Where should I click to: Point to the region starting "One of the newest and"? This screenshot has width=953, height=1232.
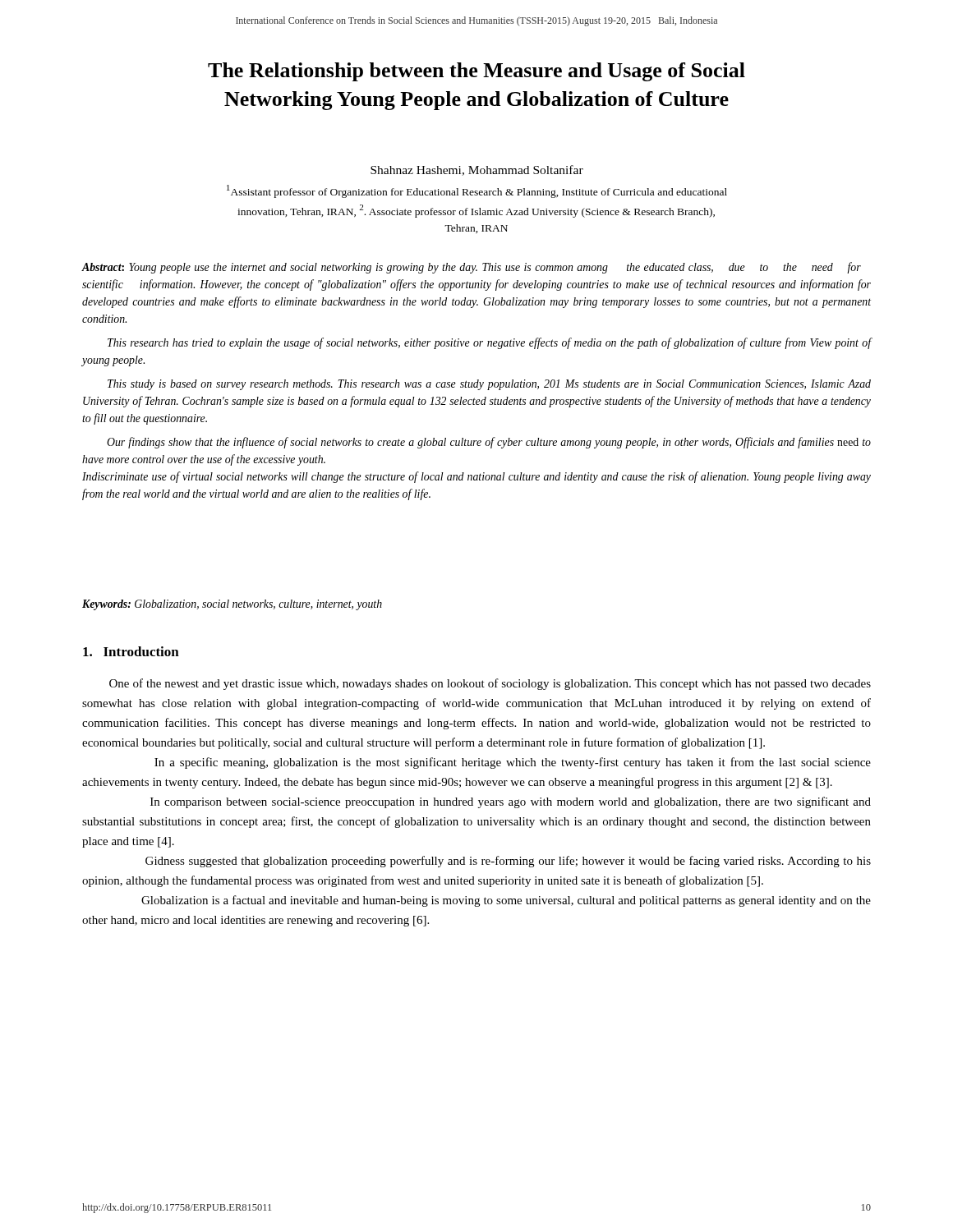pos(476,802)
